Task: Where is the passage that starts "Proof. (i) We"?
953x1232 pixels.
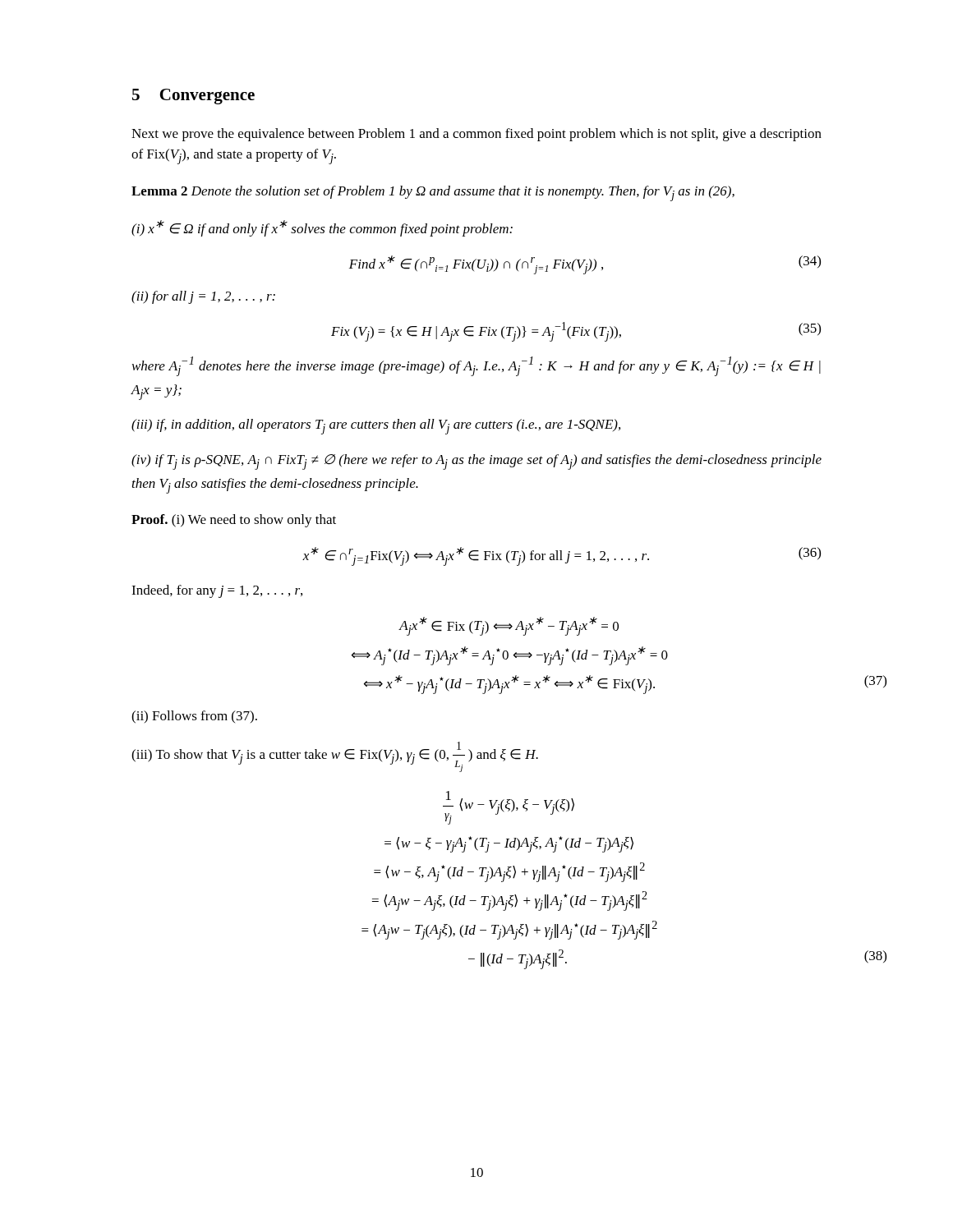Action: [476, 539]
